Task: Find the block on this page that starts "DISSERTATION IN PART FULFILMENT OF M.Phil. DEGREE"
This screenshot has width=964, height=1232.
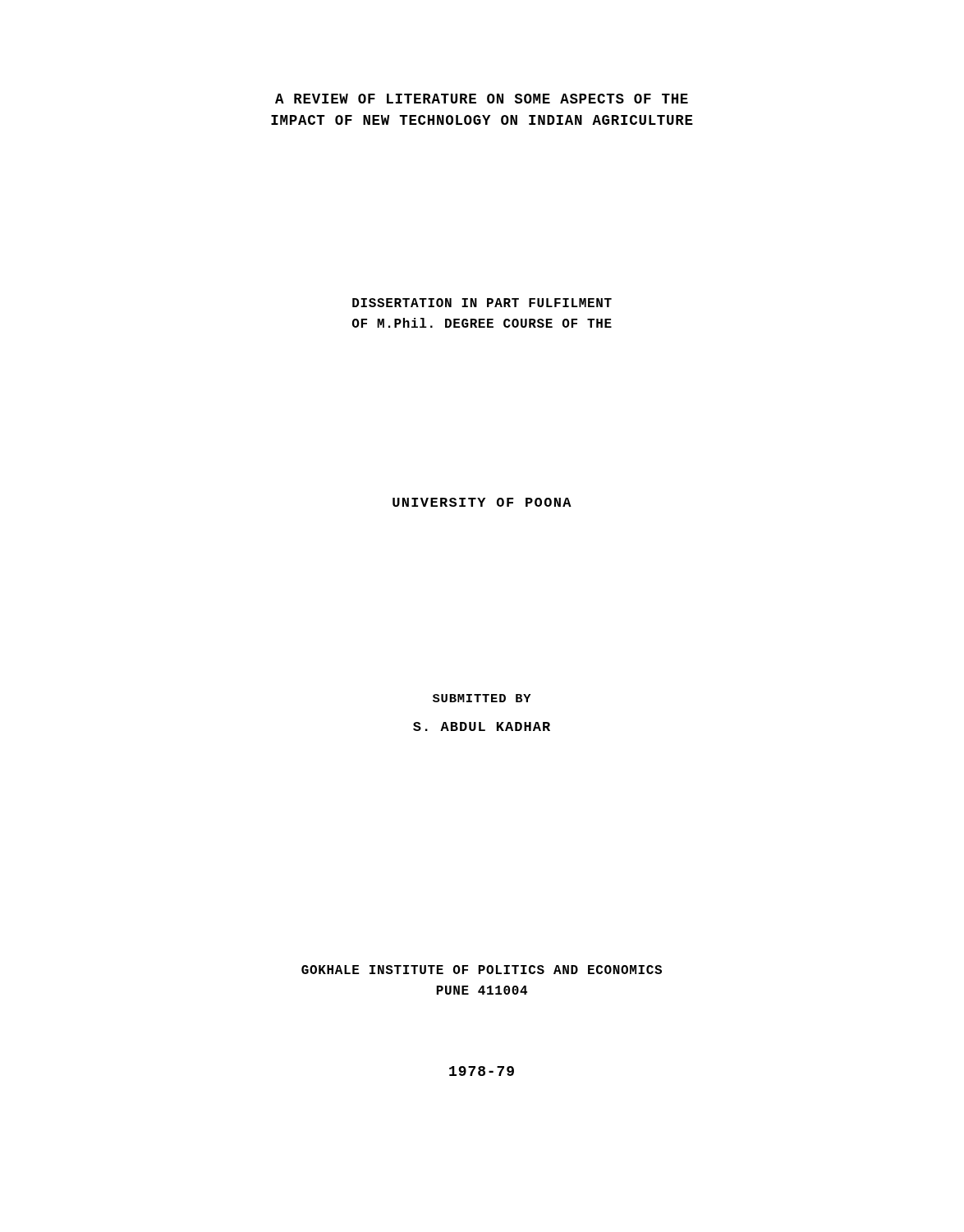Action: point(482,314)
